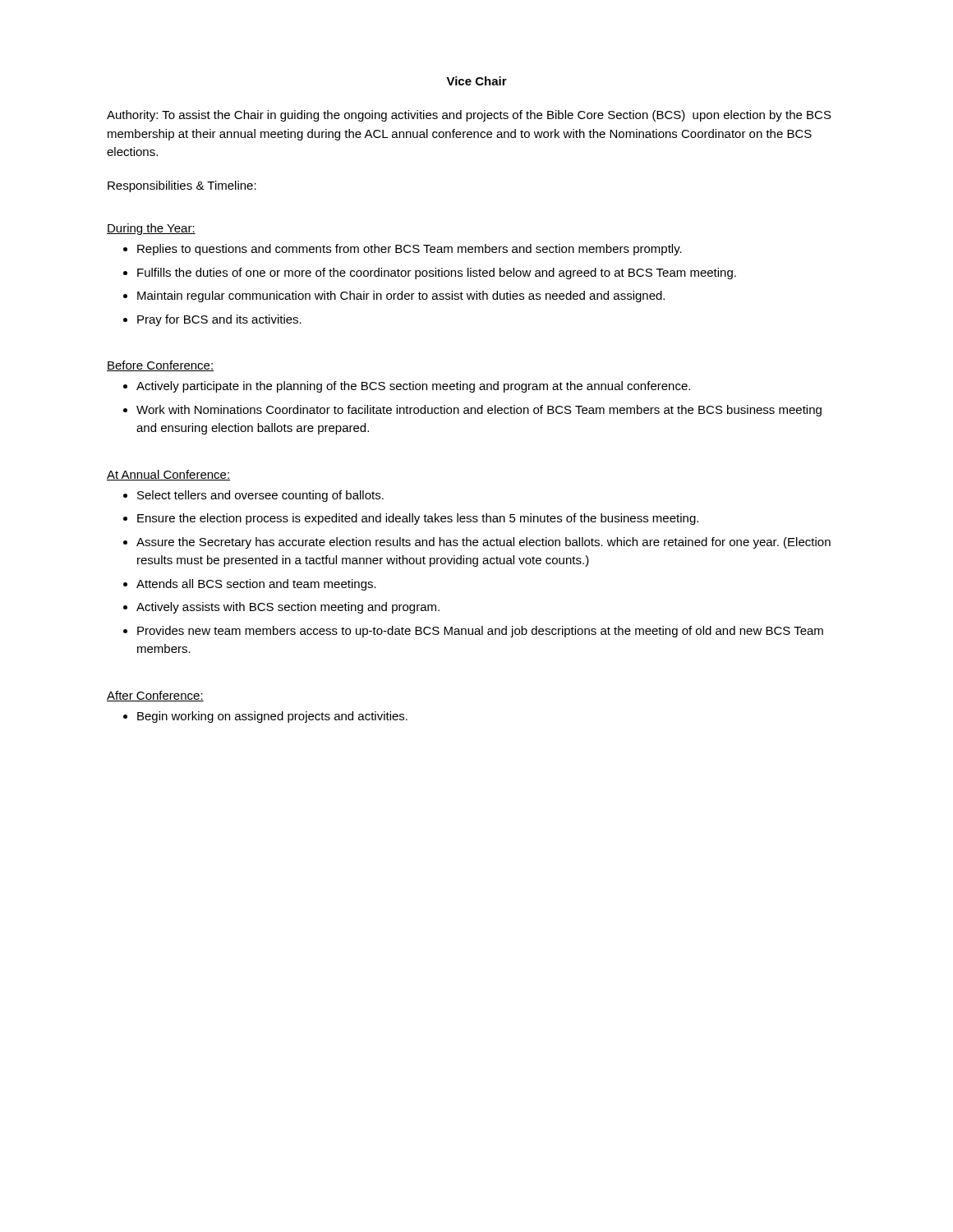Click on the passage starting "Authority: To assist the Chair"

click(469, 133)
